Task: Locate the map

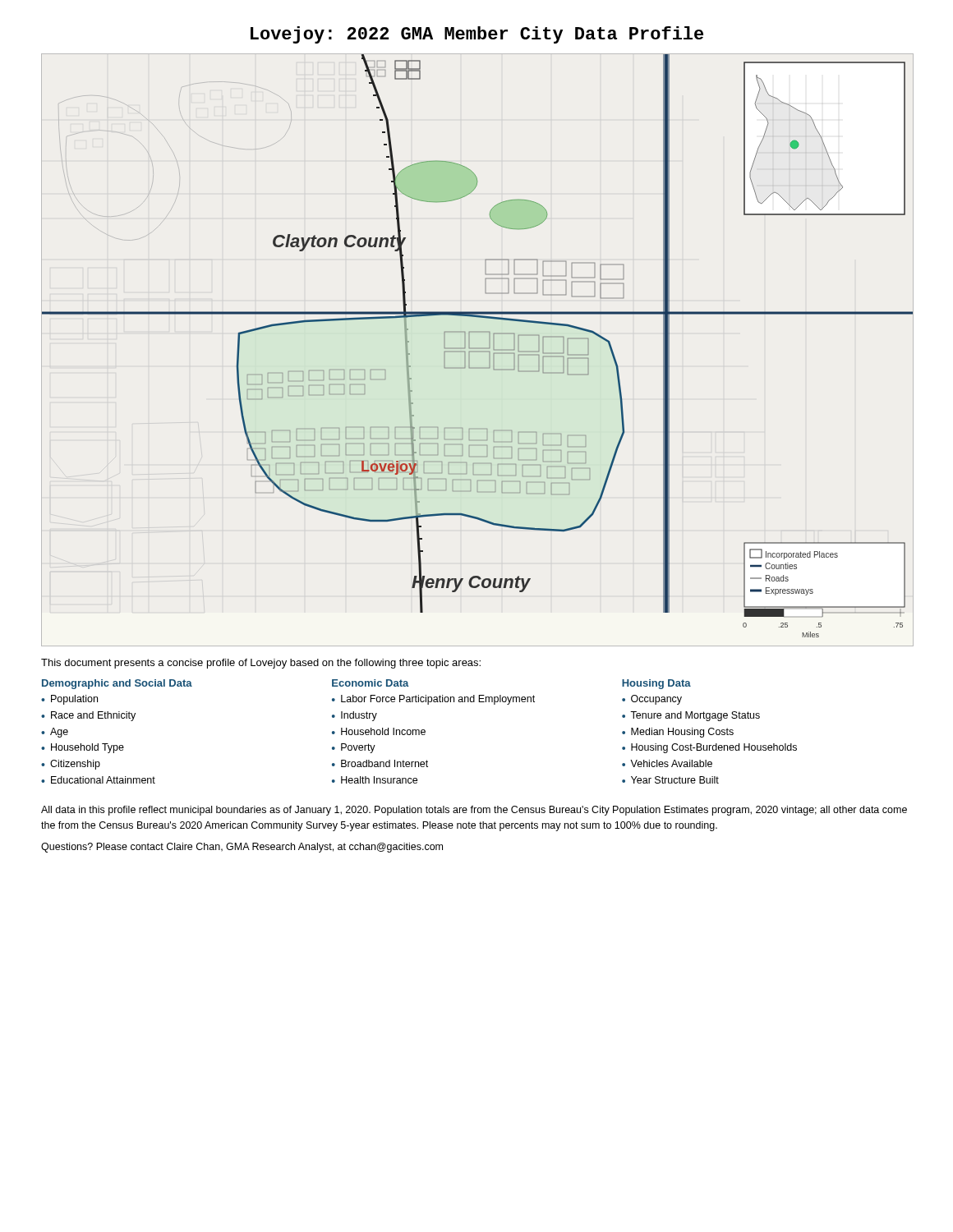Action: 476,350
